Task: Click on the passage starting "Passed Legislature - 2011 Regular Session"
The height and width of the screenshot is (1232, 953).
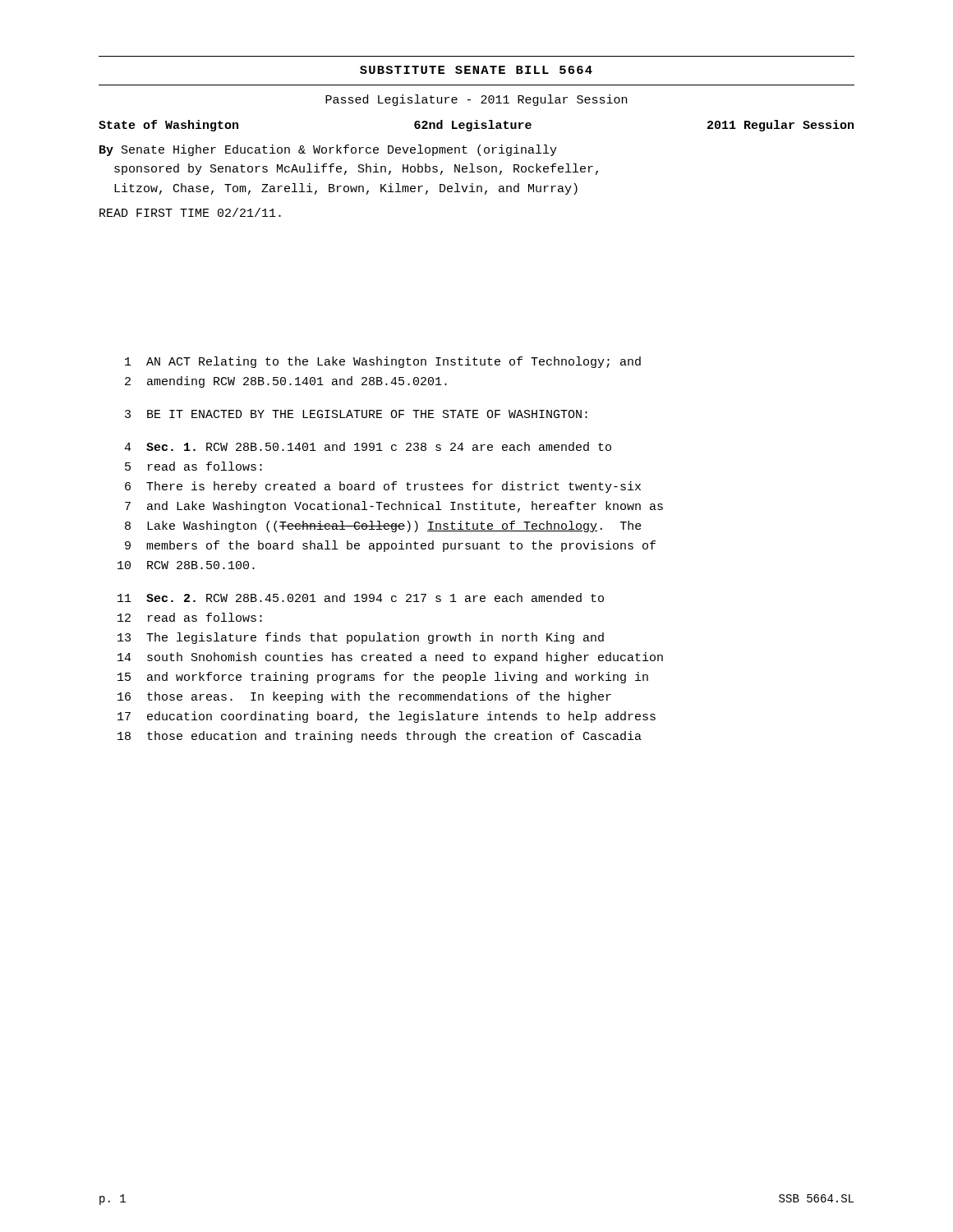Action: pyautogui.click(x=476, y=101)
